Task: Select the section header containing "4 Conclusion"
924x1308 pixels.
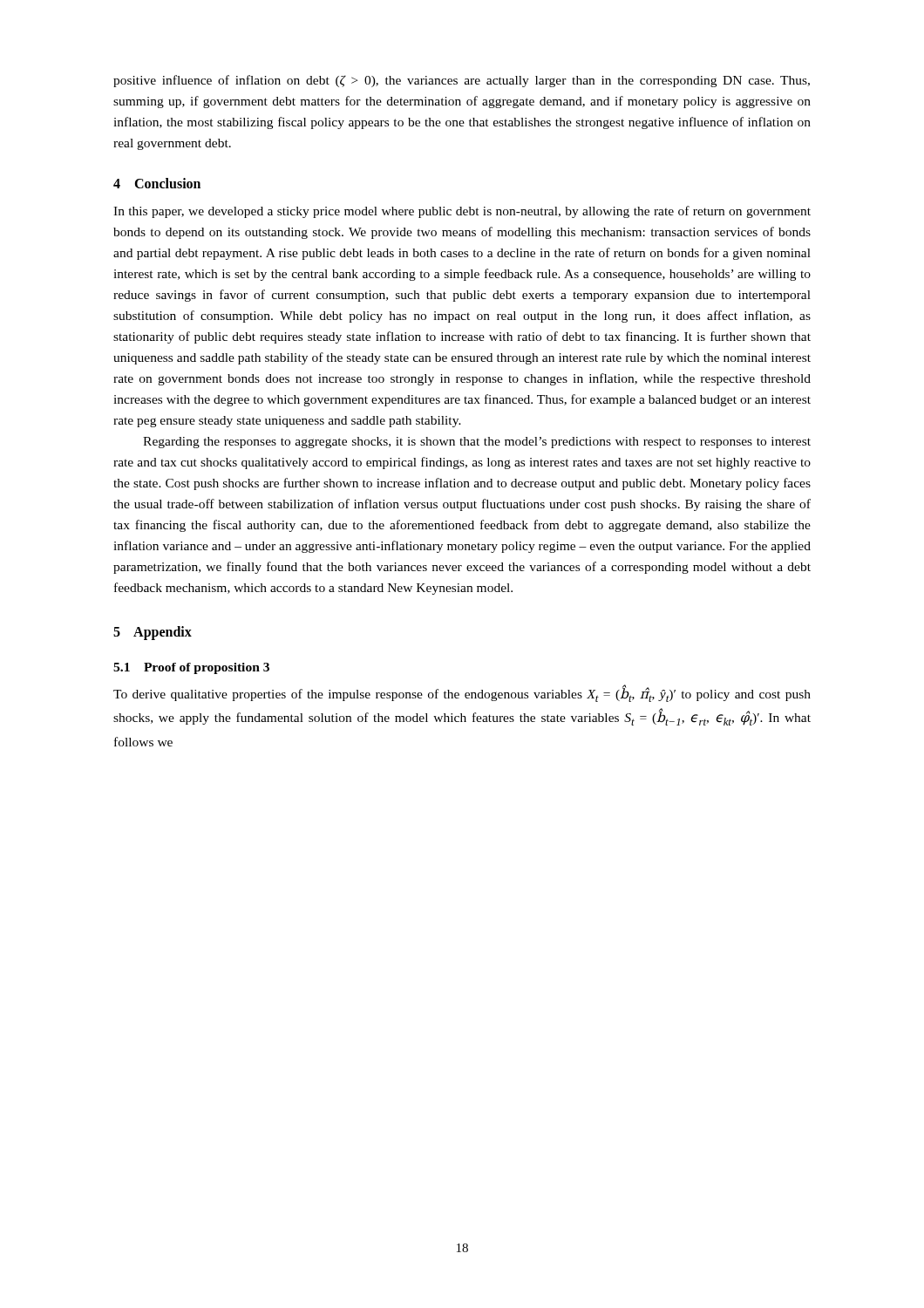Action: pyautogui.click(x=157, y=184)
